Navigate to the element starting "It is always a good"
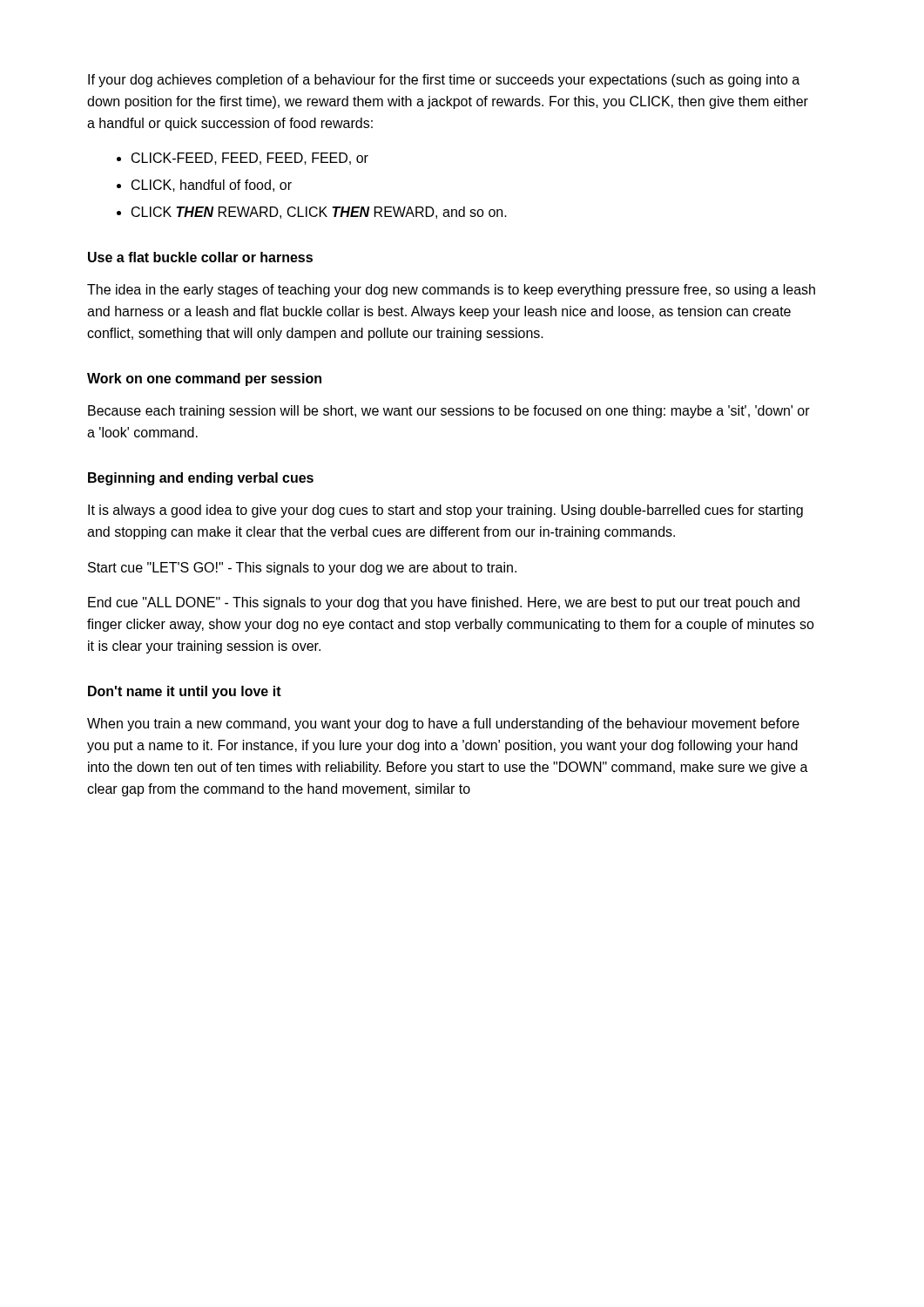Screen dimensions: 1307x924 [x=453, y=522]
